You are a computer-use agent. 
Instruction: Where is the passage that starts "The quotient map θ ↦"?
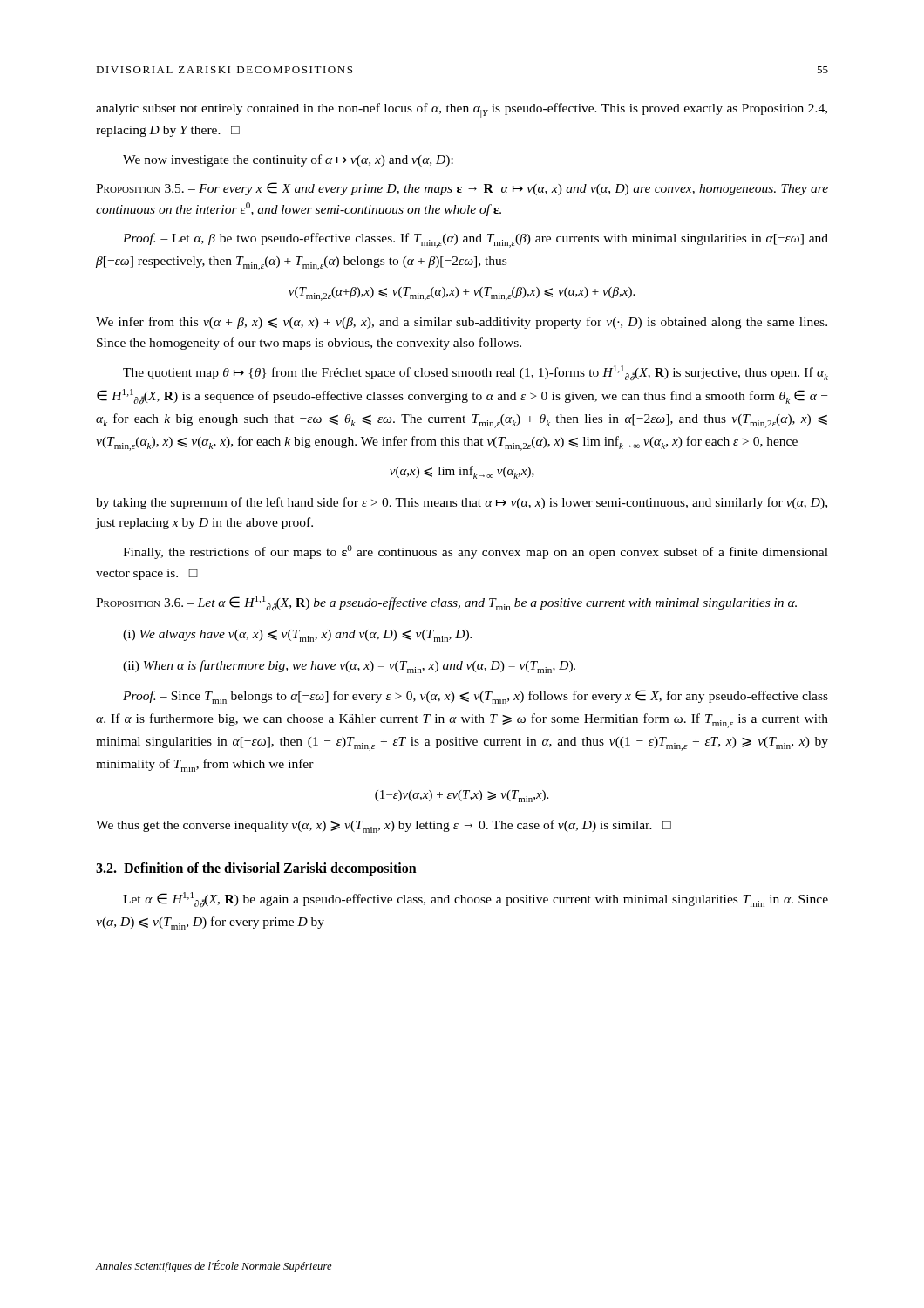462,407
